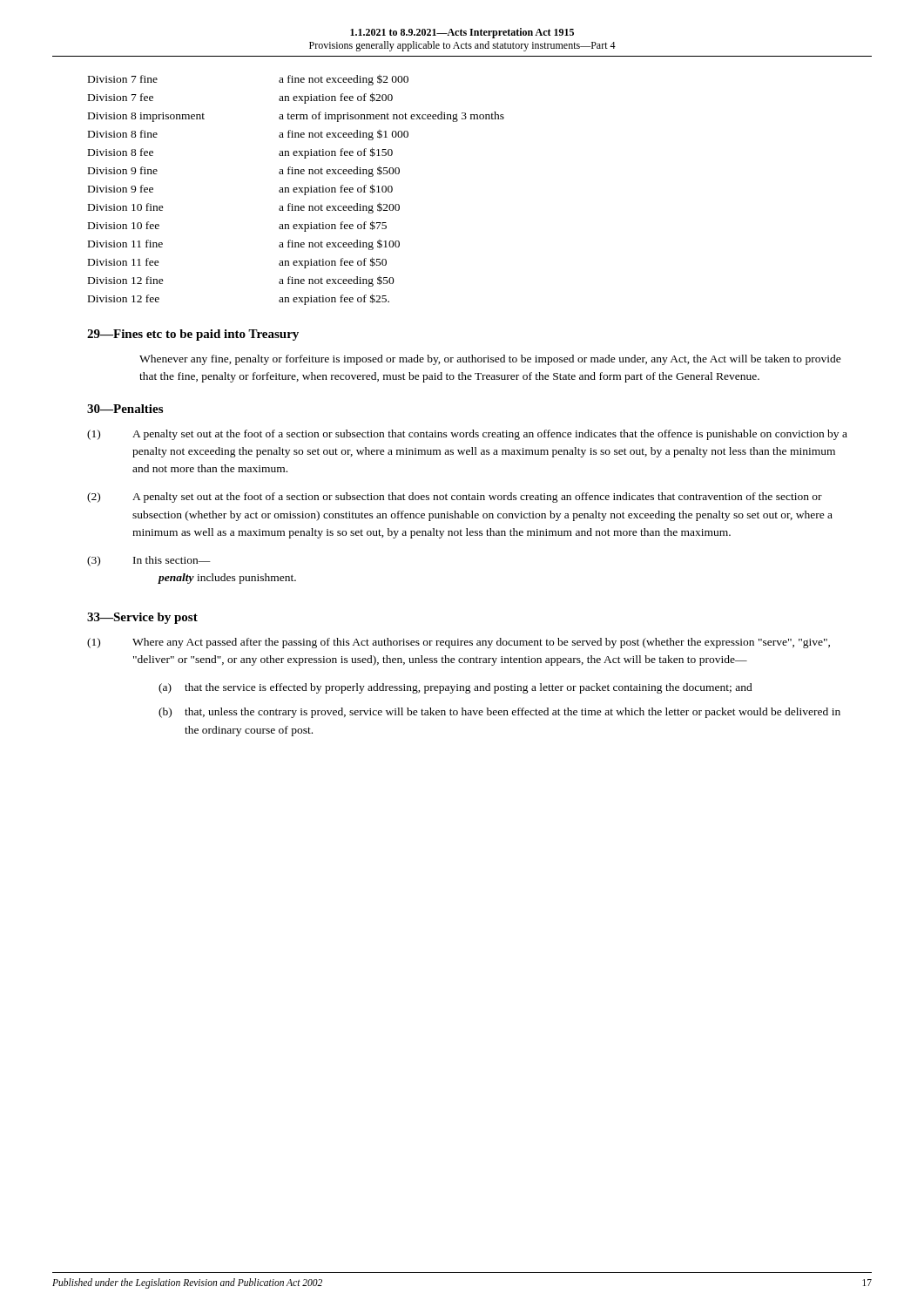
Task: Find the text block that says "Whenever any fine, penalty"
Action: (490, 367)
